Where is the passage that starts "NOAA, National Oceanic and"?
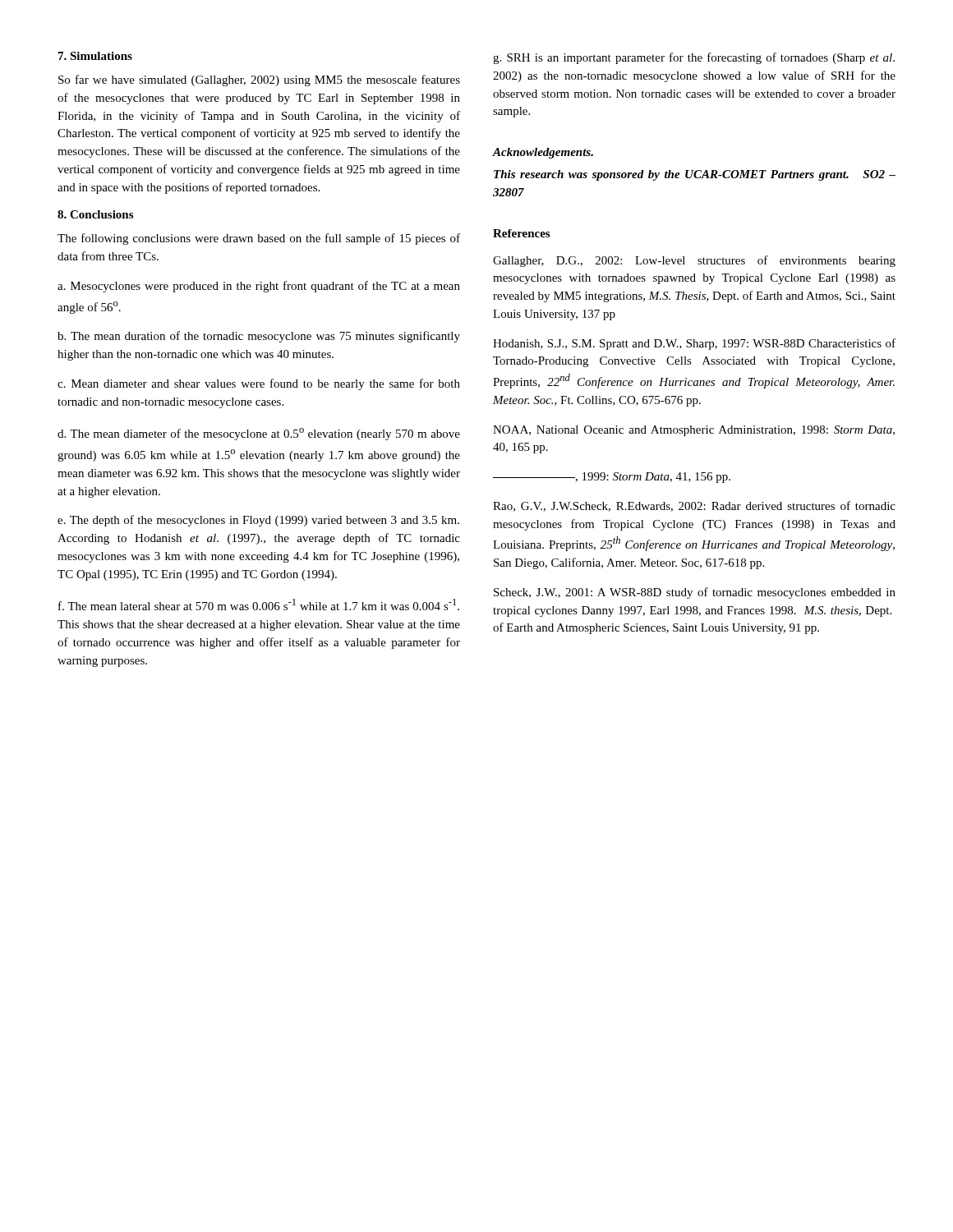Image resolution: width=953 pixels, height=1232 pixels. [694, 438]
